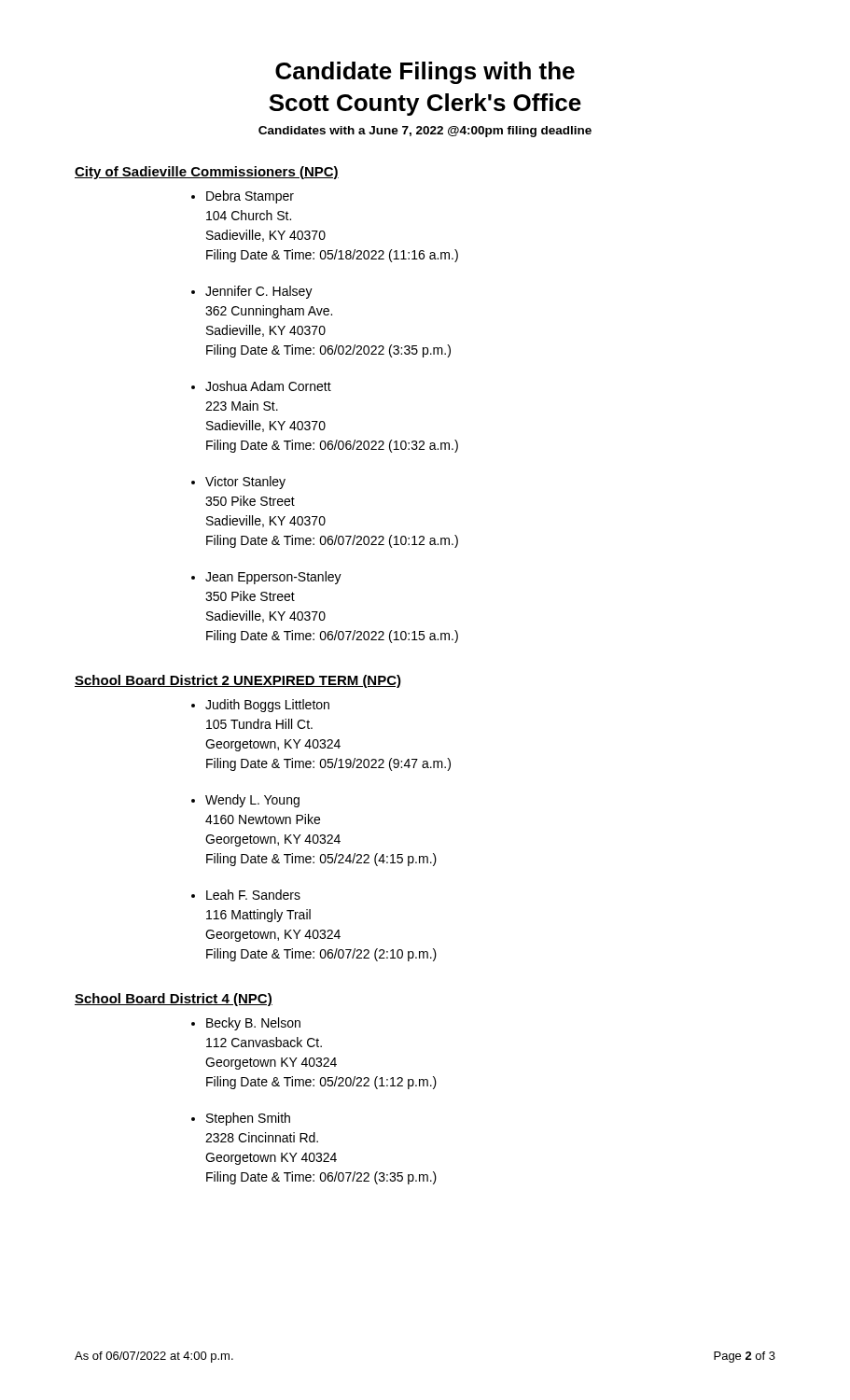Locate the text starting "Victor Stanley 350"
Screen dimensions: 1400x850
[x=245, y=483]
